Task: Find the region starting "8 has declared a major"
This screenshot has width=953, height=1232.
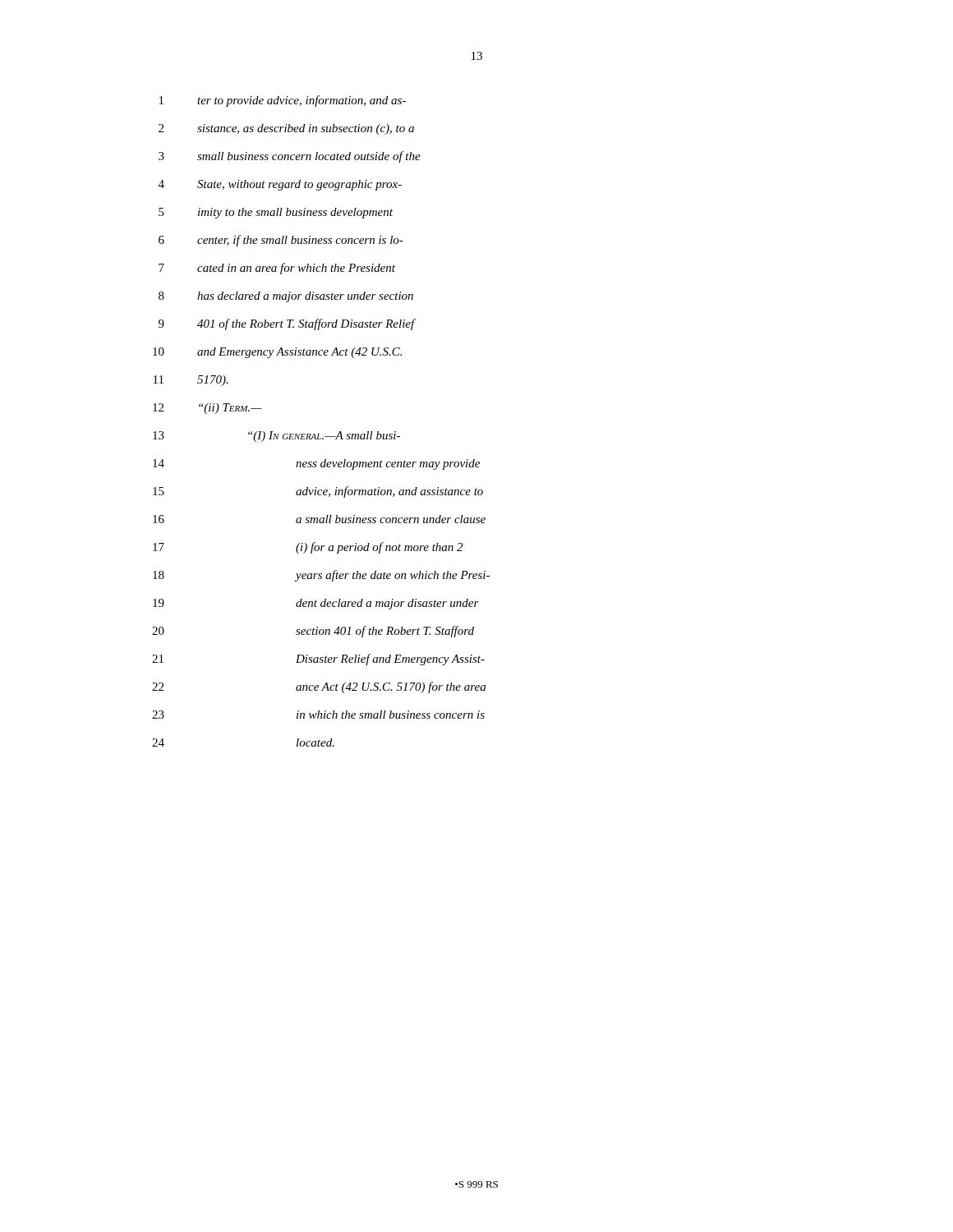Action: coord(286,297)
